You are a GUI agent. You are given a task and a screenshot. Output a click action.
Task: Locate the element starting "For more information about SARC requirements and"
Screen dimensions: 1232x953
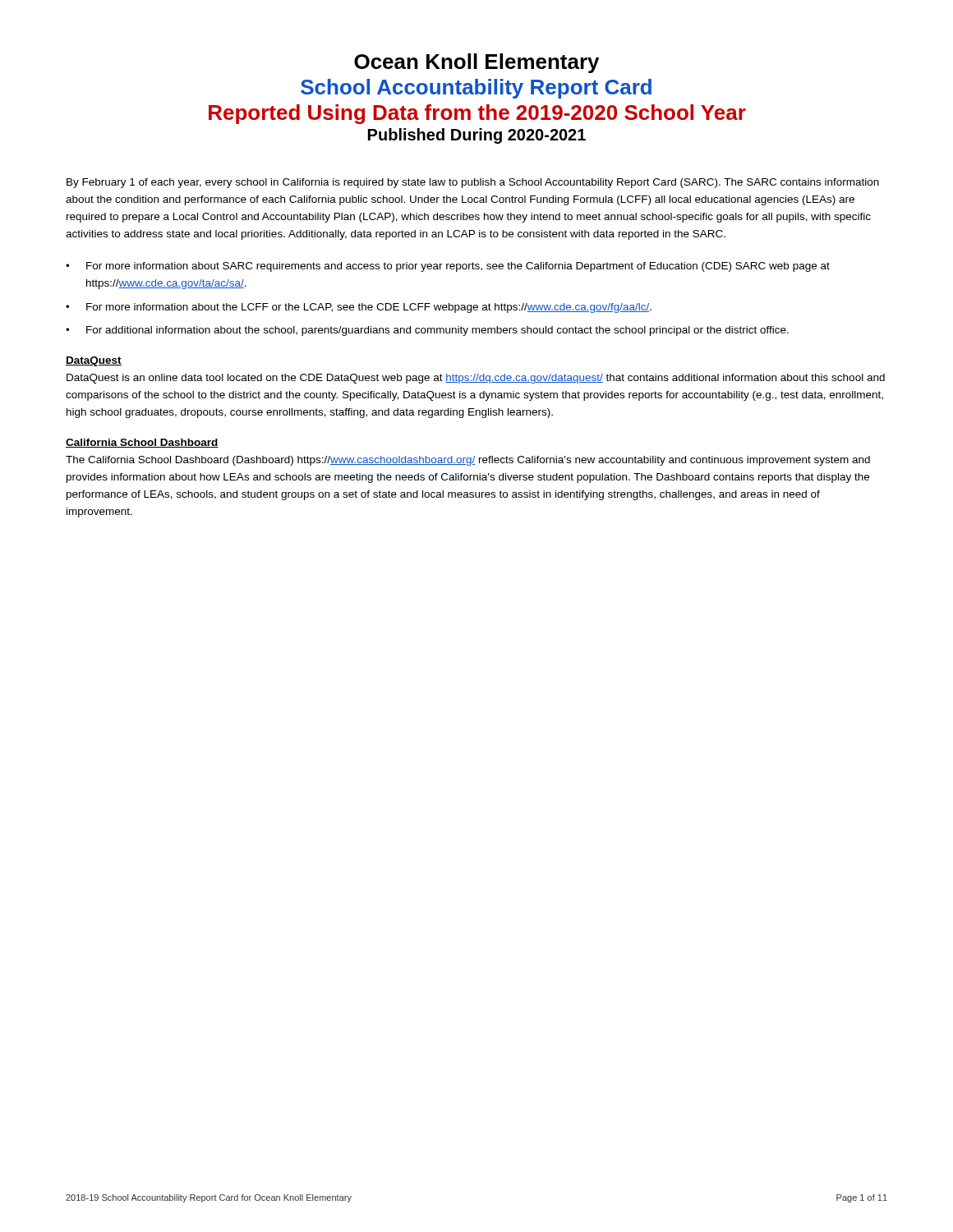(x=457, y=274)
